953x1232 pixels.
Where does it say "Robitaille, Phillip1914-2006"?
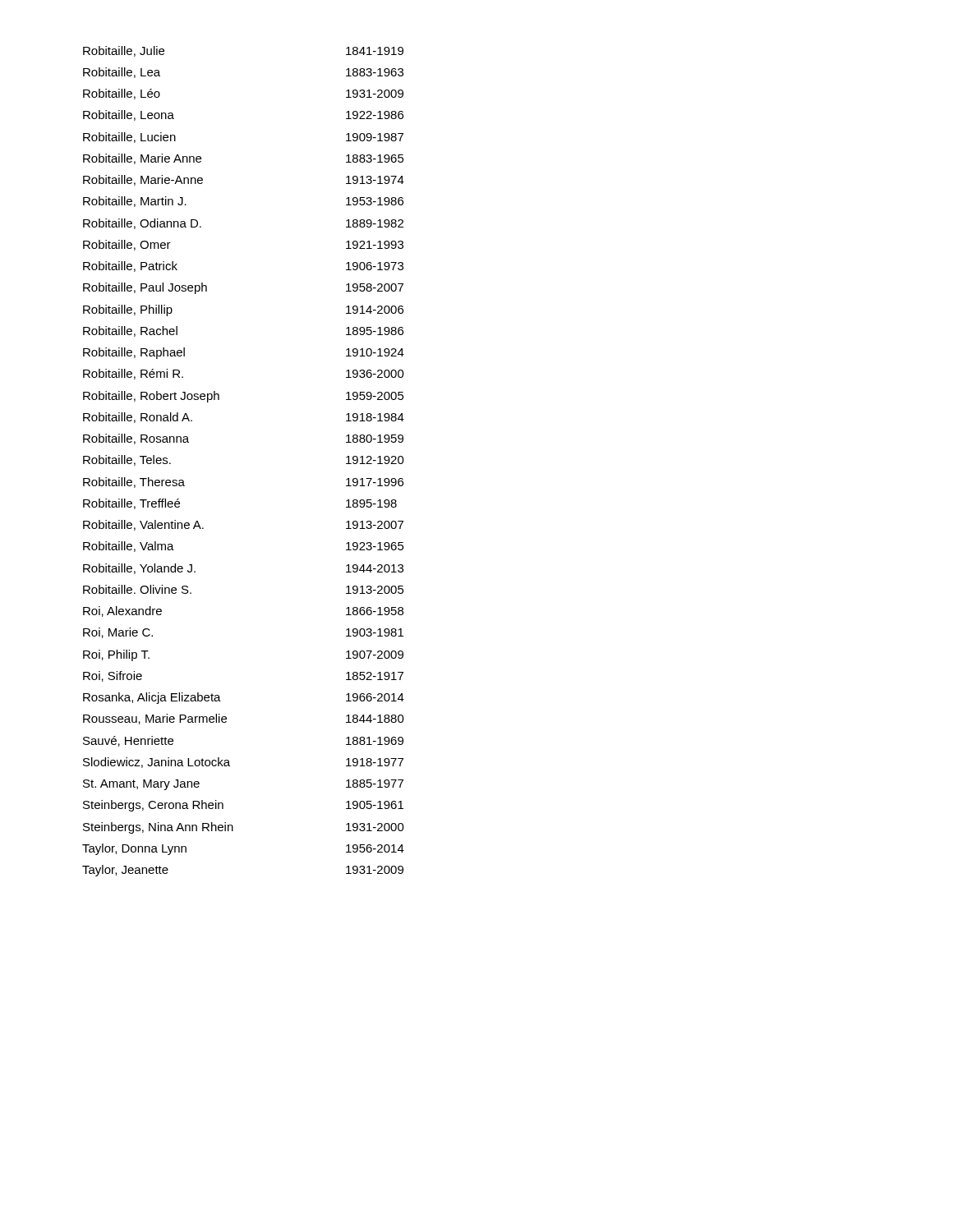click(x=129, y=310)
